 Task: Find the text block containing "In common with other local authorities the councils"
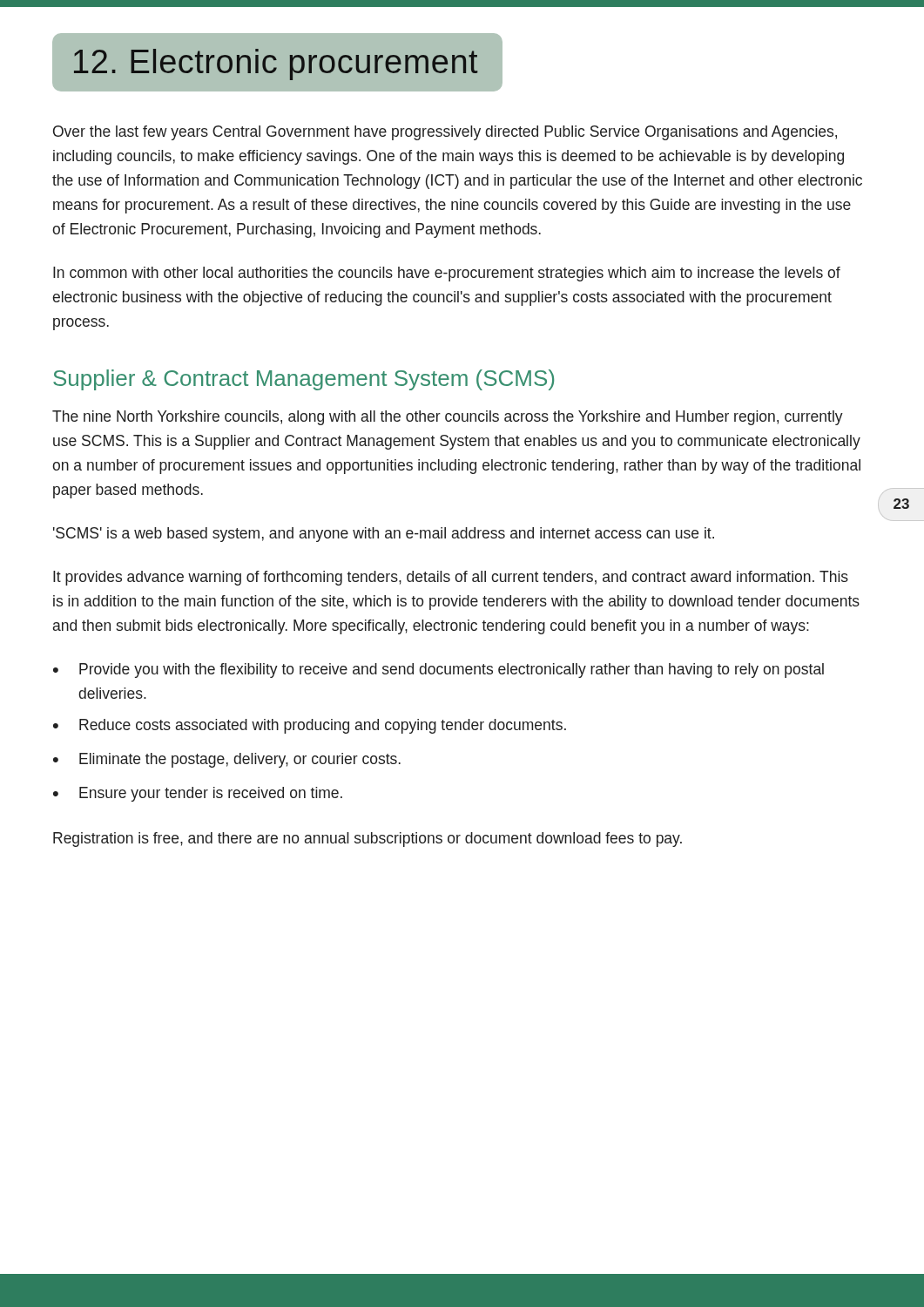point(446,297)
